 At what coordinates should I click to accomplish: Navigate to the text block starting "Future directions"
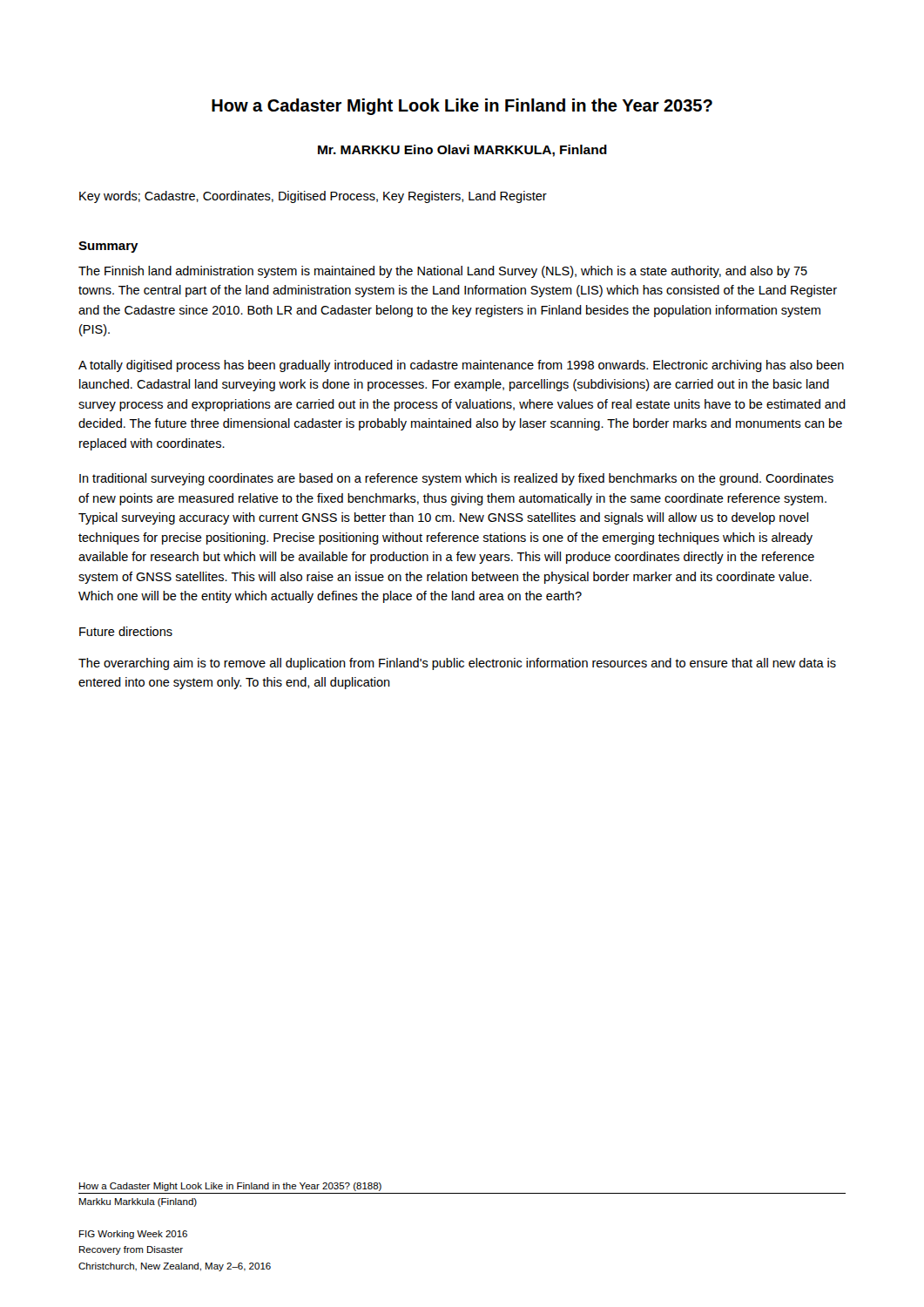coord(125,631)
